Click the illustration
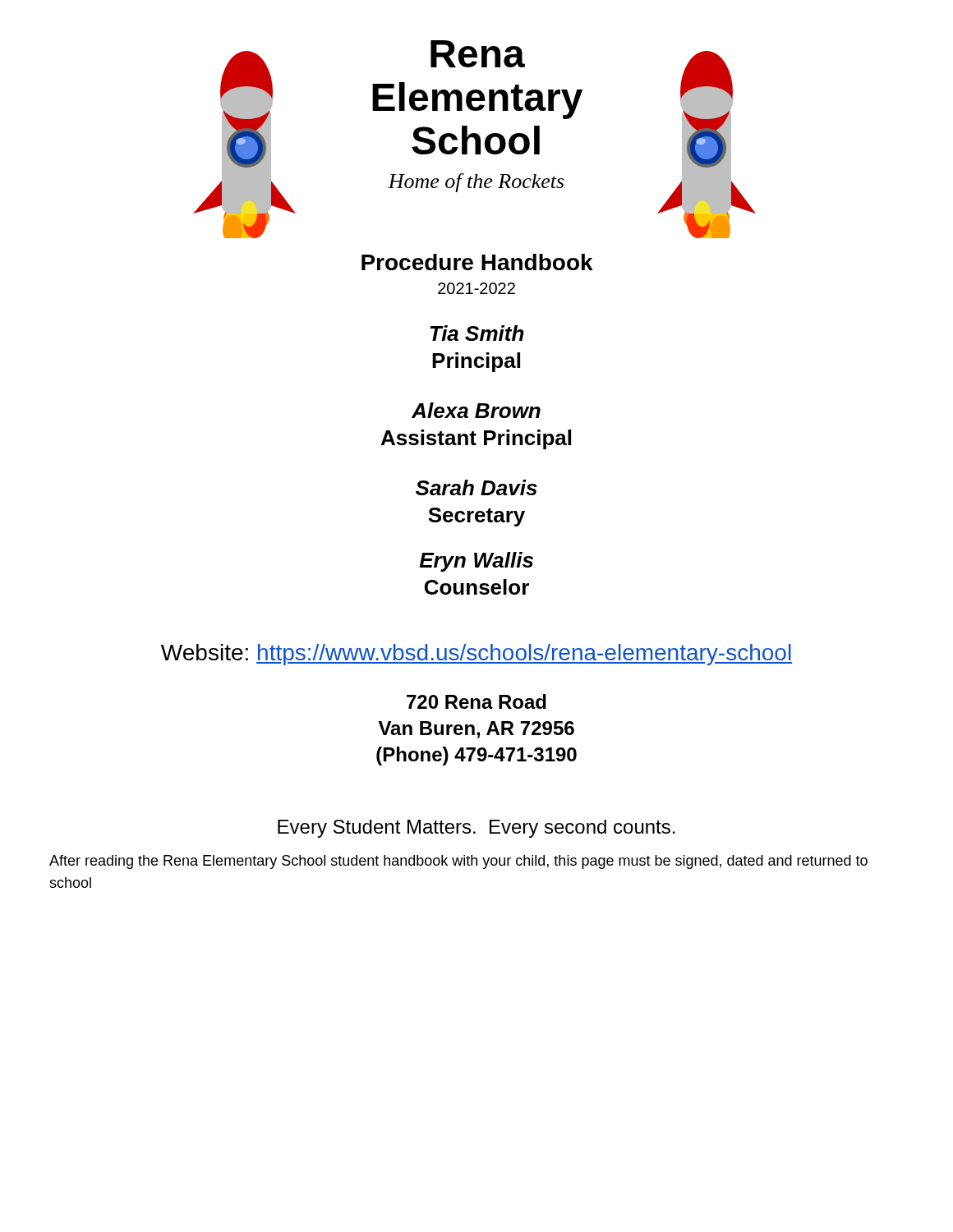The height and width of the screenshot is (1232, 953). 476,121
